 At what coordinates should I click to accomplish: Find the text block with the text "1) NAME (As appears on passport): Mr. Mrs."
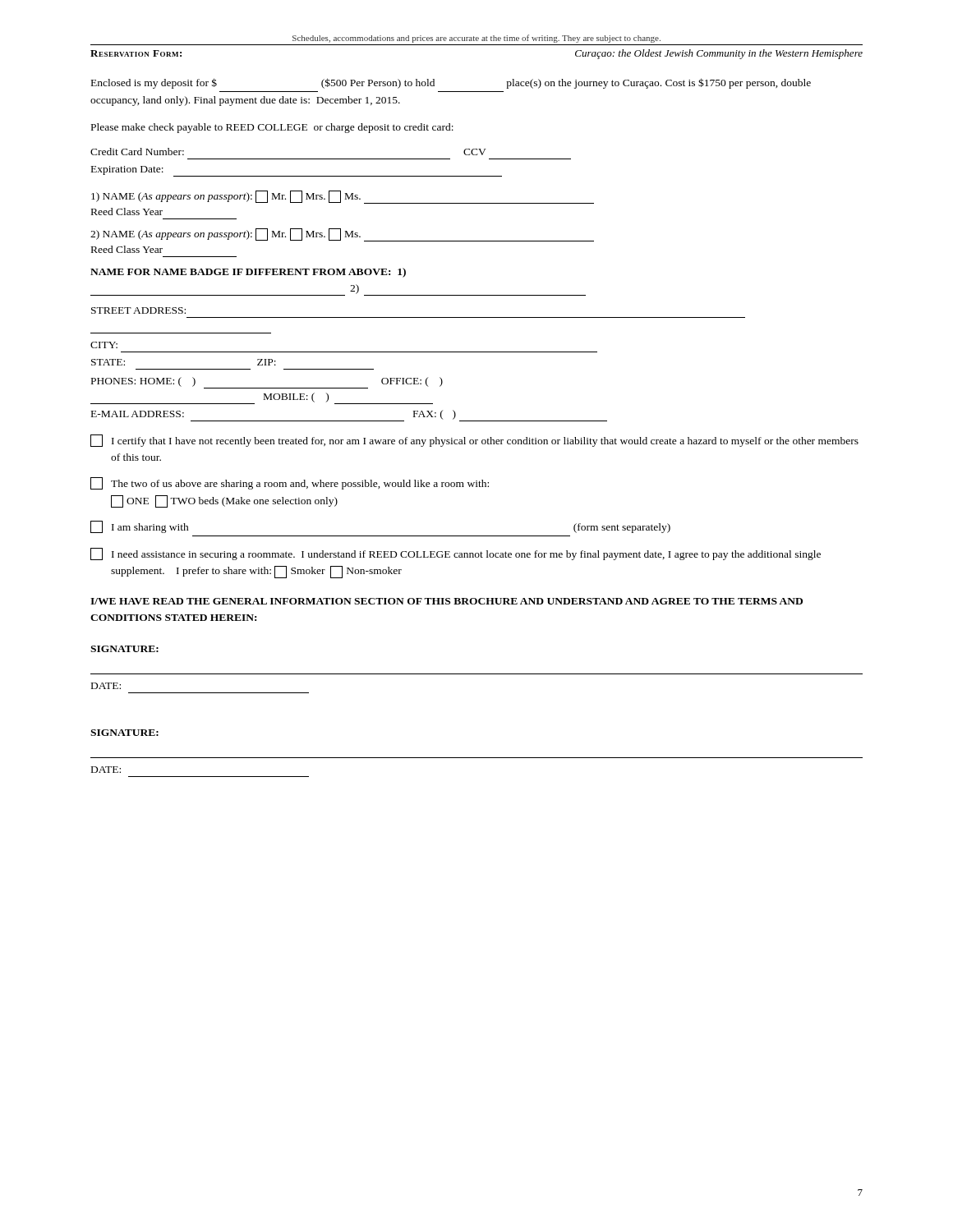476,204
